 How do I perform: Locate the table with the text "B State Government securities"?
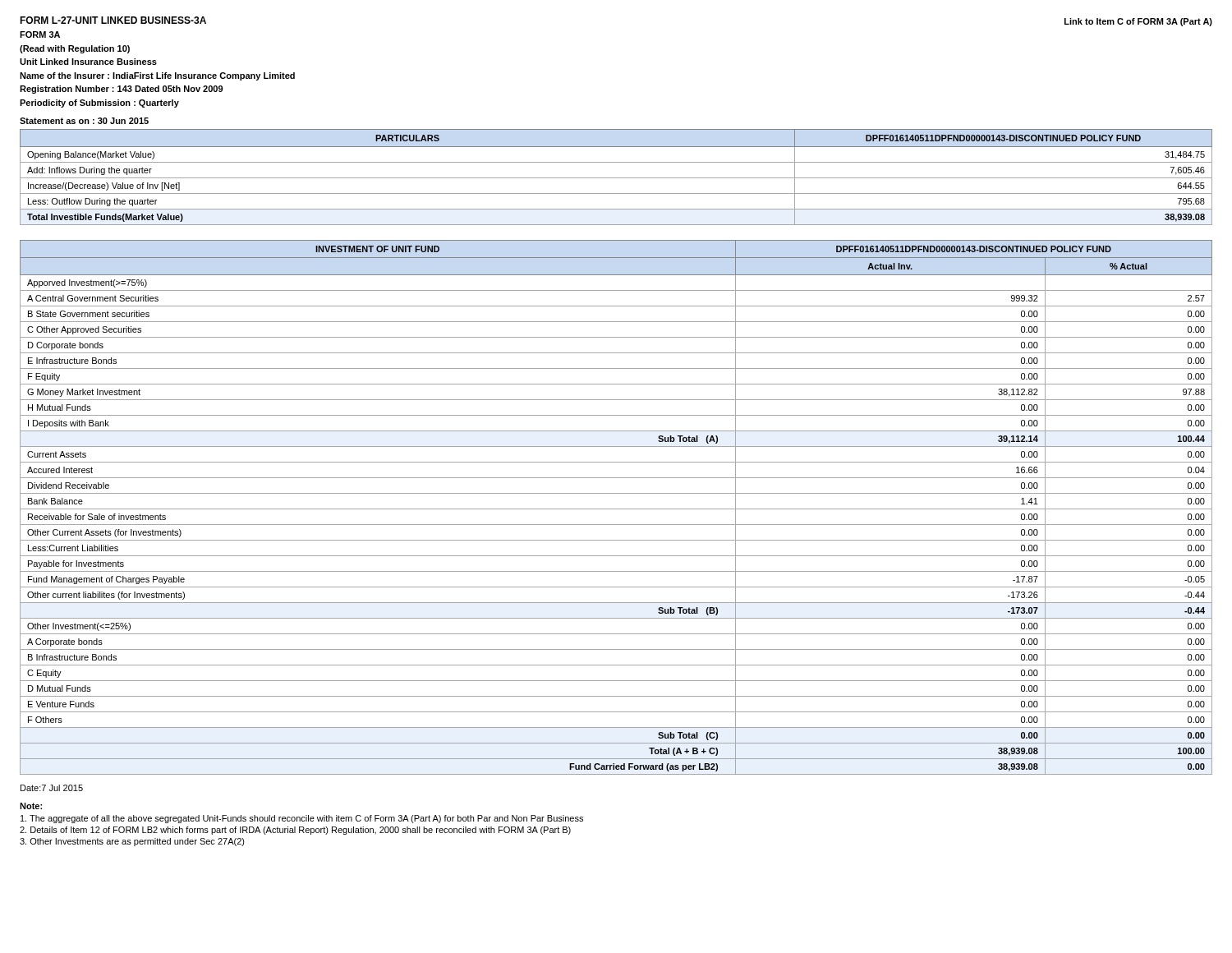pos(616,507)
